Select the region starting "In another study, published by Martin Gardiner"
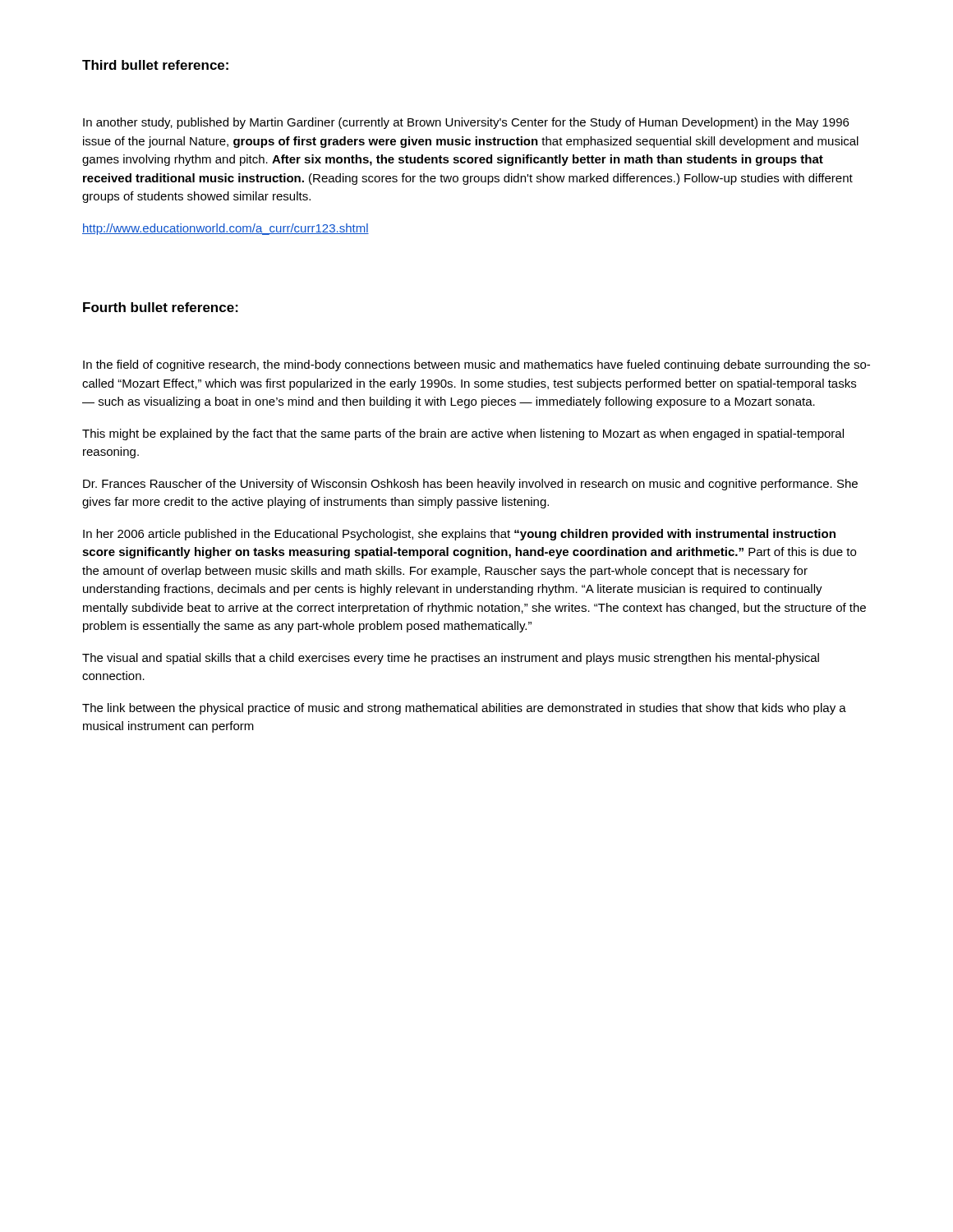Screen dimensions: 1232x953 (x=470, y=159)
